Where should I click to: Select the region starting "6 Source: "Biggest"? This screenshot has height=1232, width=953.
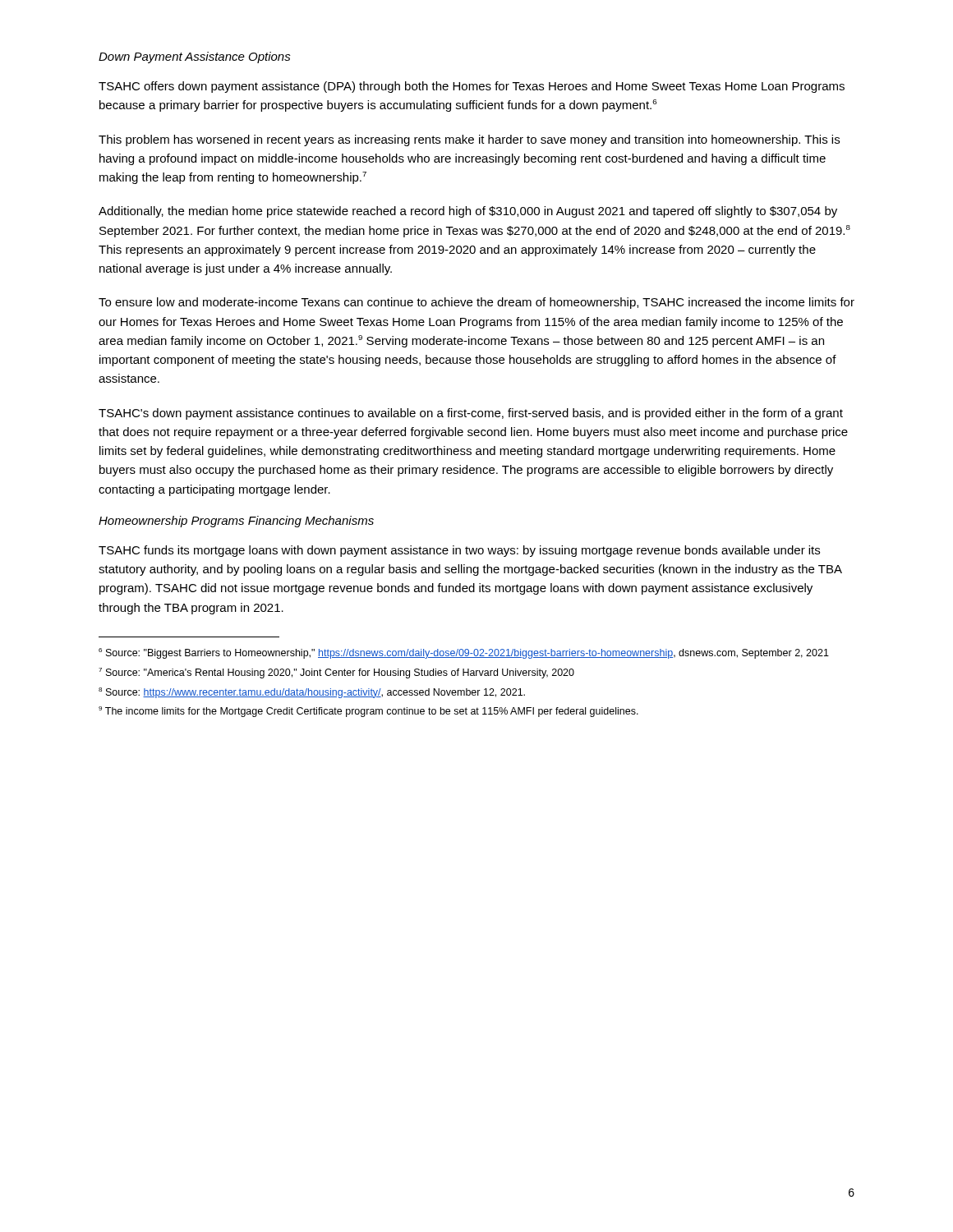(x=476, y=653)
